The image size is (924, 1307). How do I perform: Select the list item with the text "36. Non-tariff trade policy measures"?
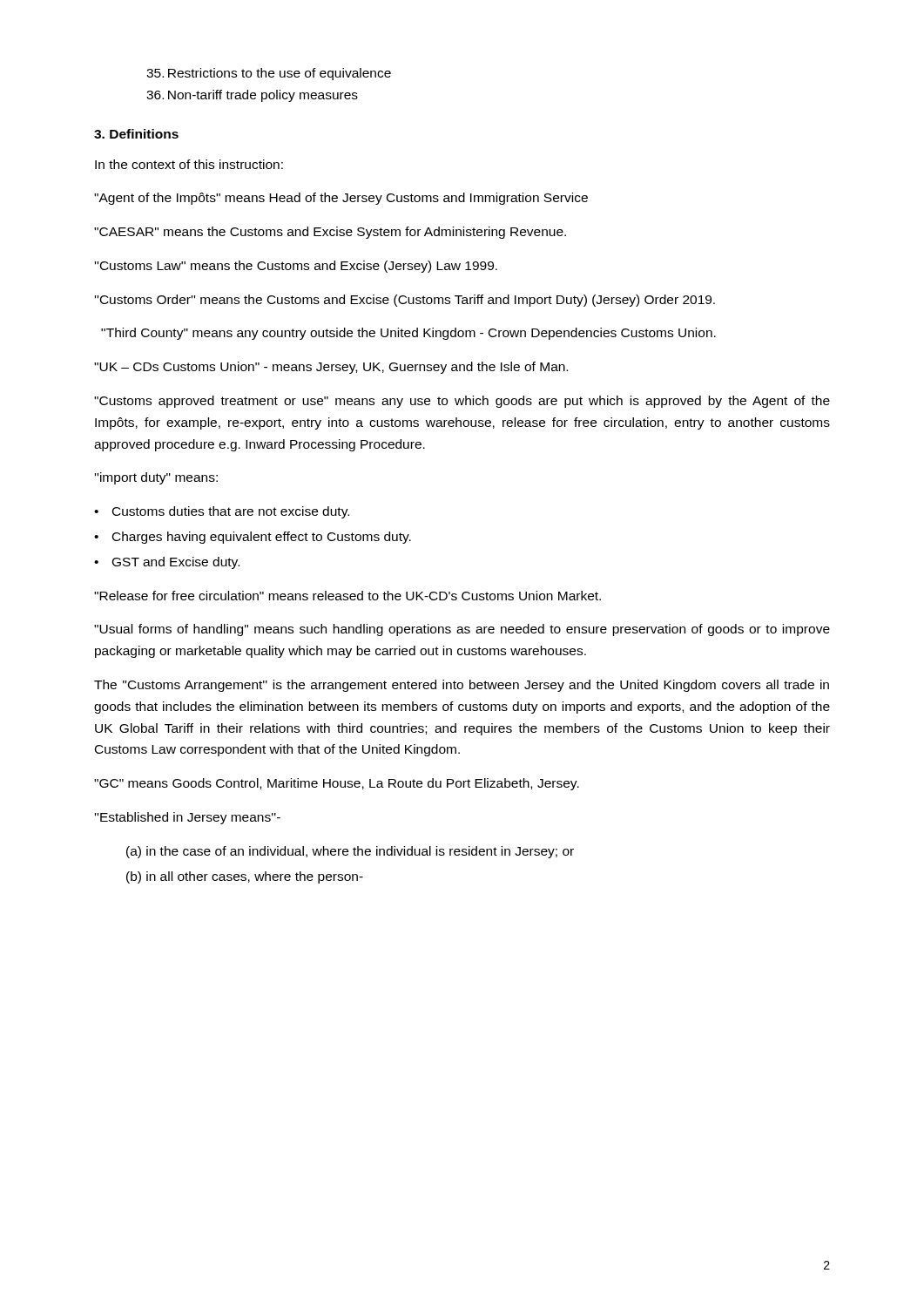coord(252,95)
